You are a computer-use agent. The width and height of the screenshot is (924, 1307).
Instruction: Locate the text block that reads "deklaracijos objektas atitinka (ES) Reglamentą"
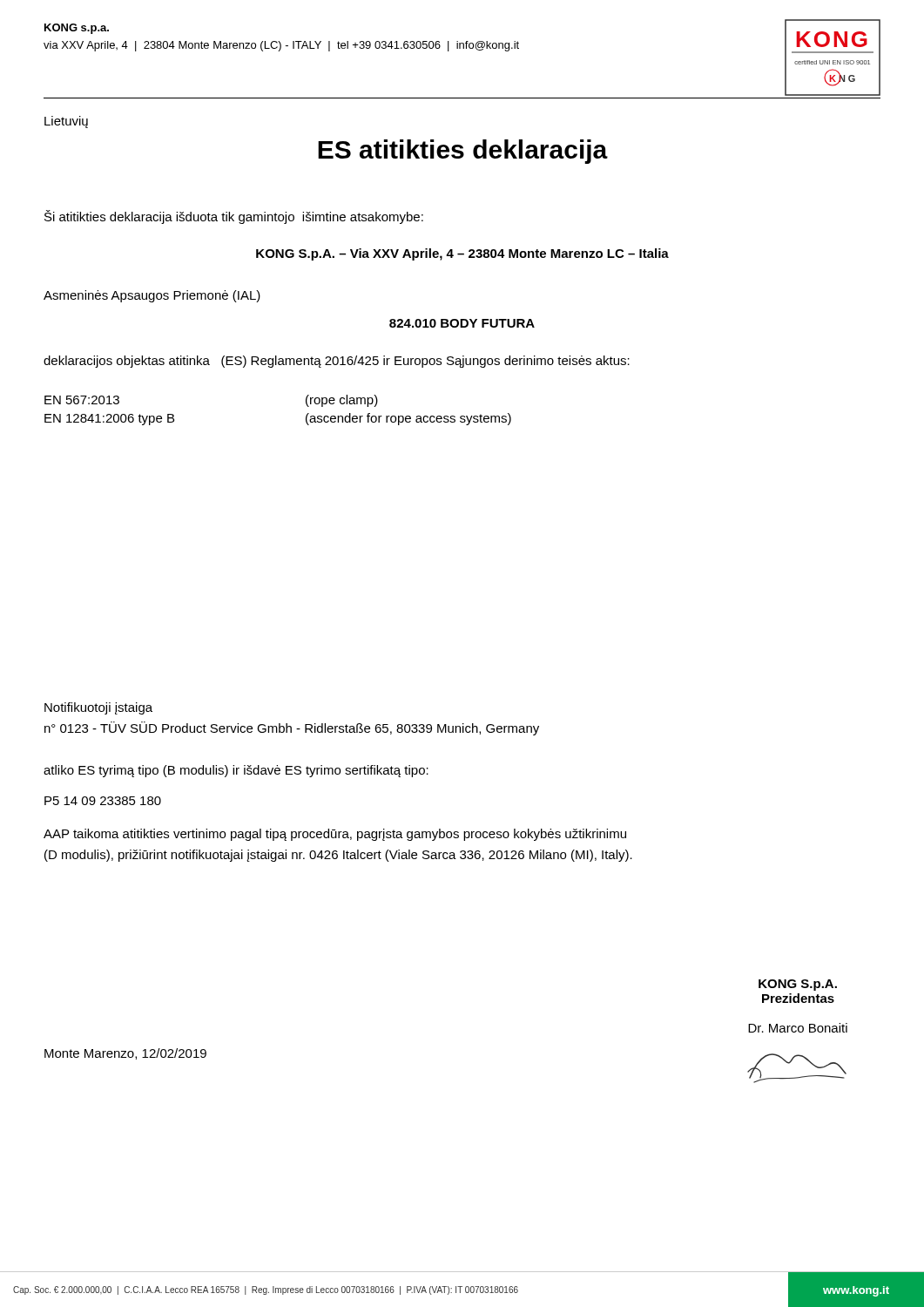click(x=337, y=360)
